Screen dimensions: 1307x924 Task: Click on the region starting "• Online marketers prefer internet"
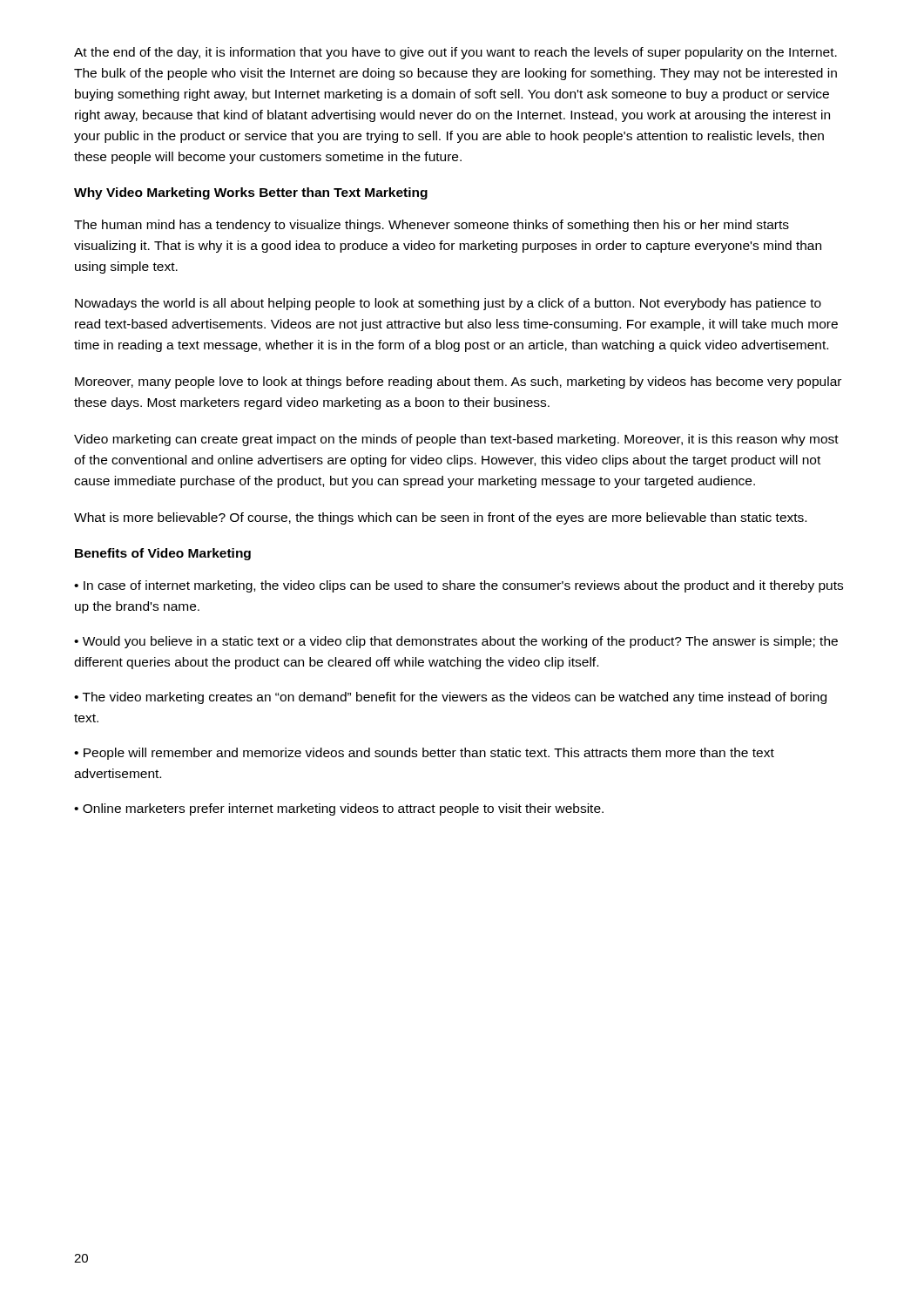[339, 808]
